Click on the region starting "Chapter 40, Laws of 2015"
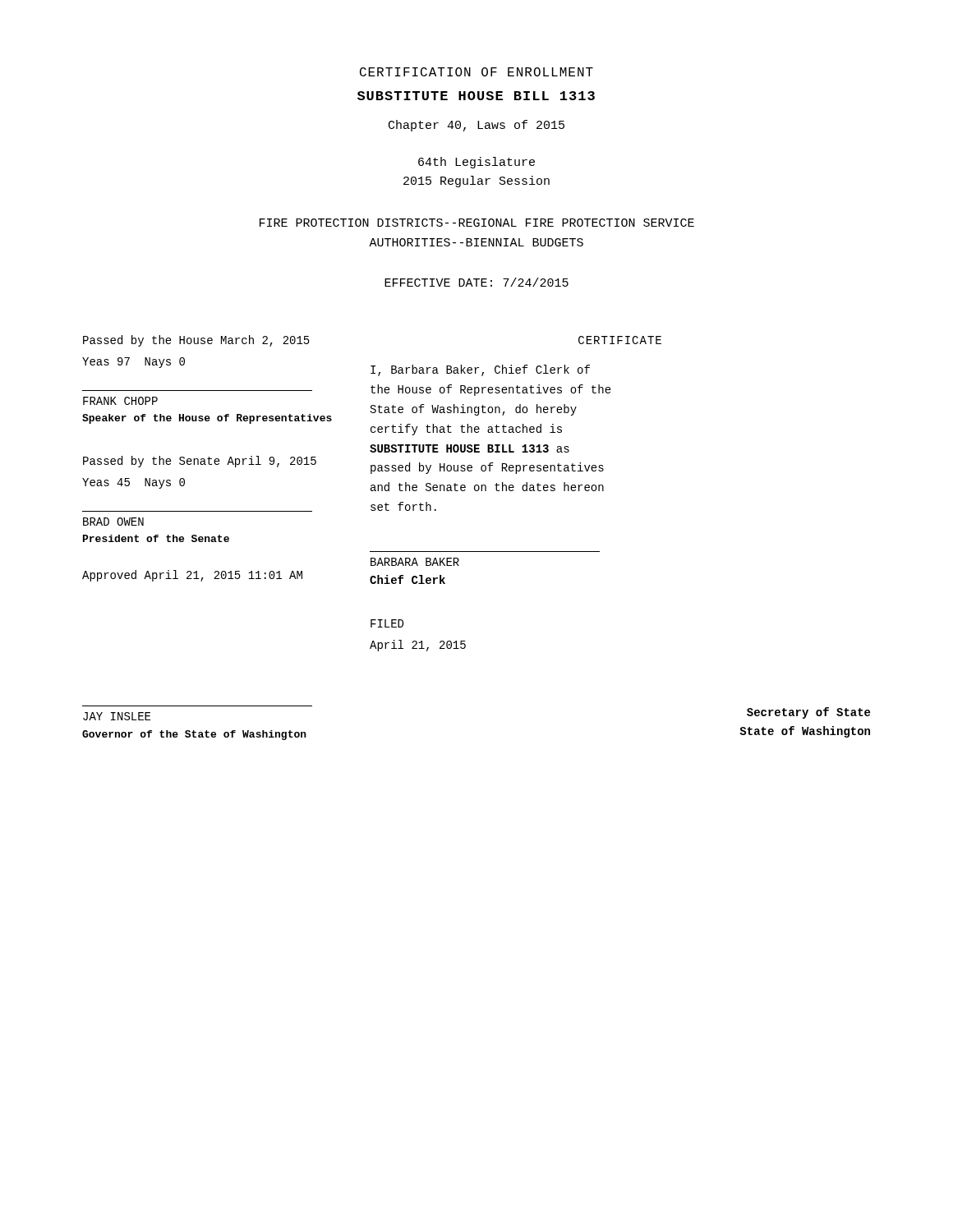 click(x=476, y=126)
